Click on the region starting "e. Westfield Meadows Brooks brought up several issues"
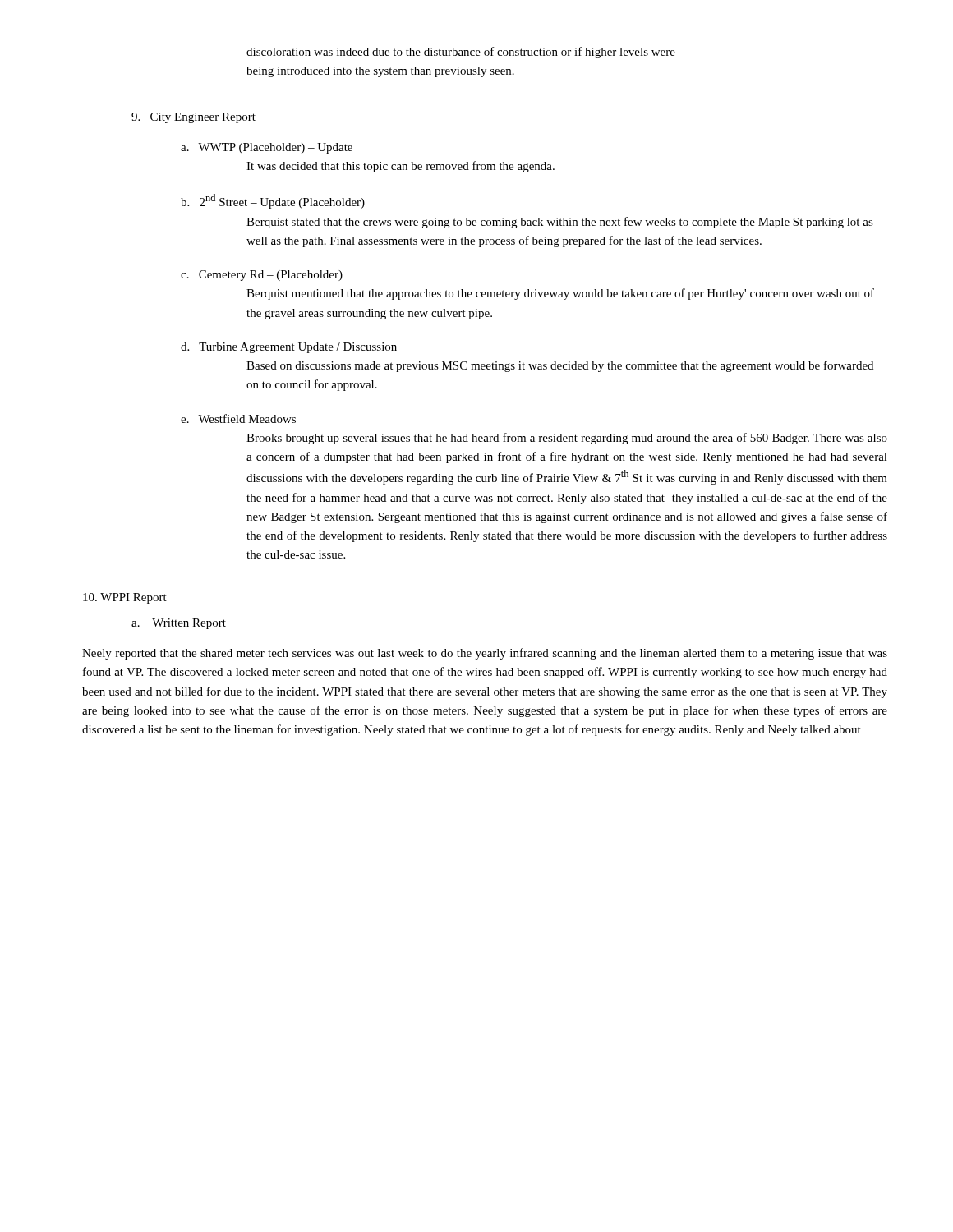This screenshot has height=1232, width=953. (x=534, y=487)
